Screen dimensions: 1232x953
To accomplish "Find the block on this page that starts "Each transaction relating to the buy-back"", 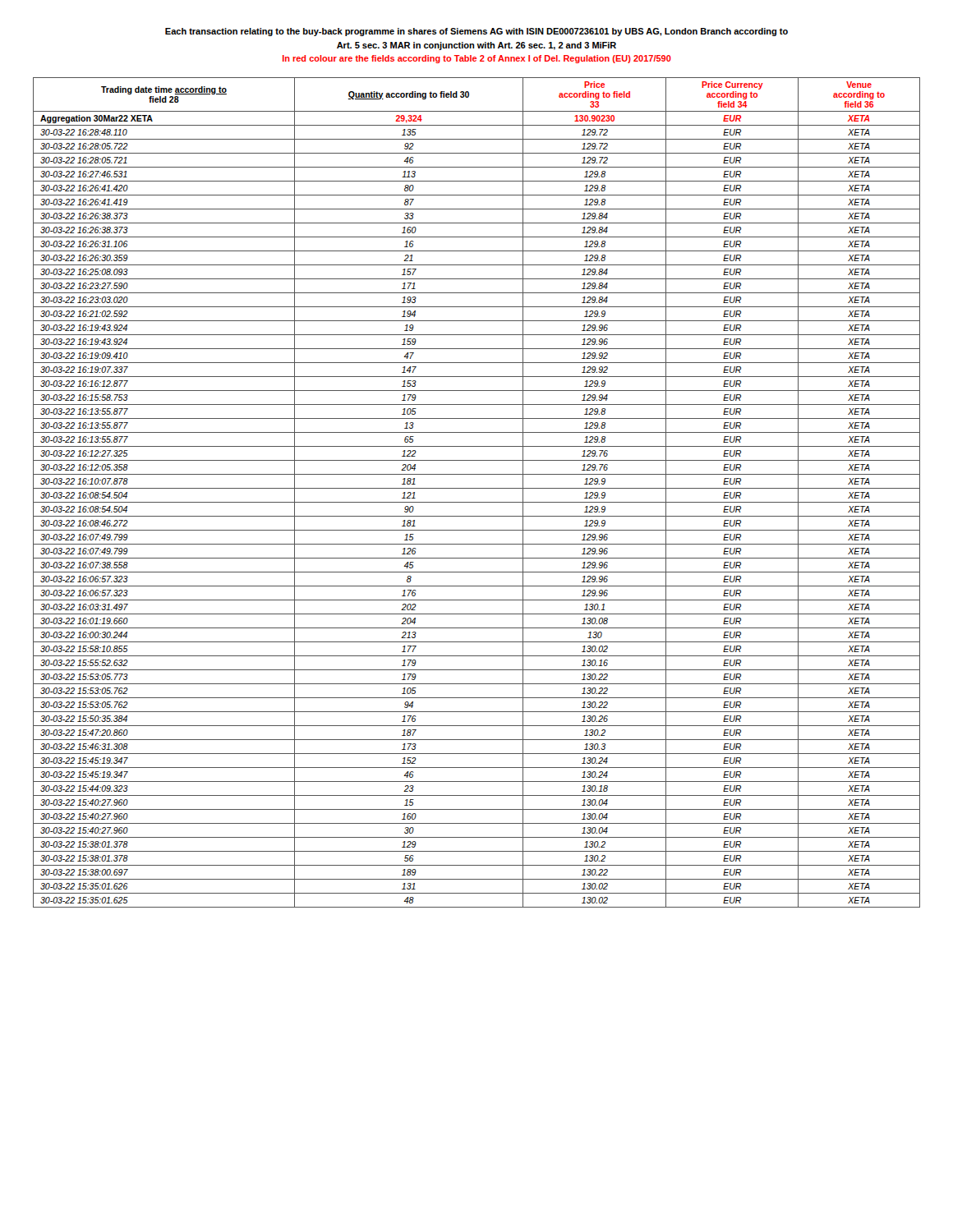I will pyautogui.click(x=476, y=45).
